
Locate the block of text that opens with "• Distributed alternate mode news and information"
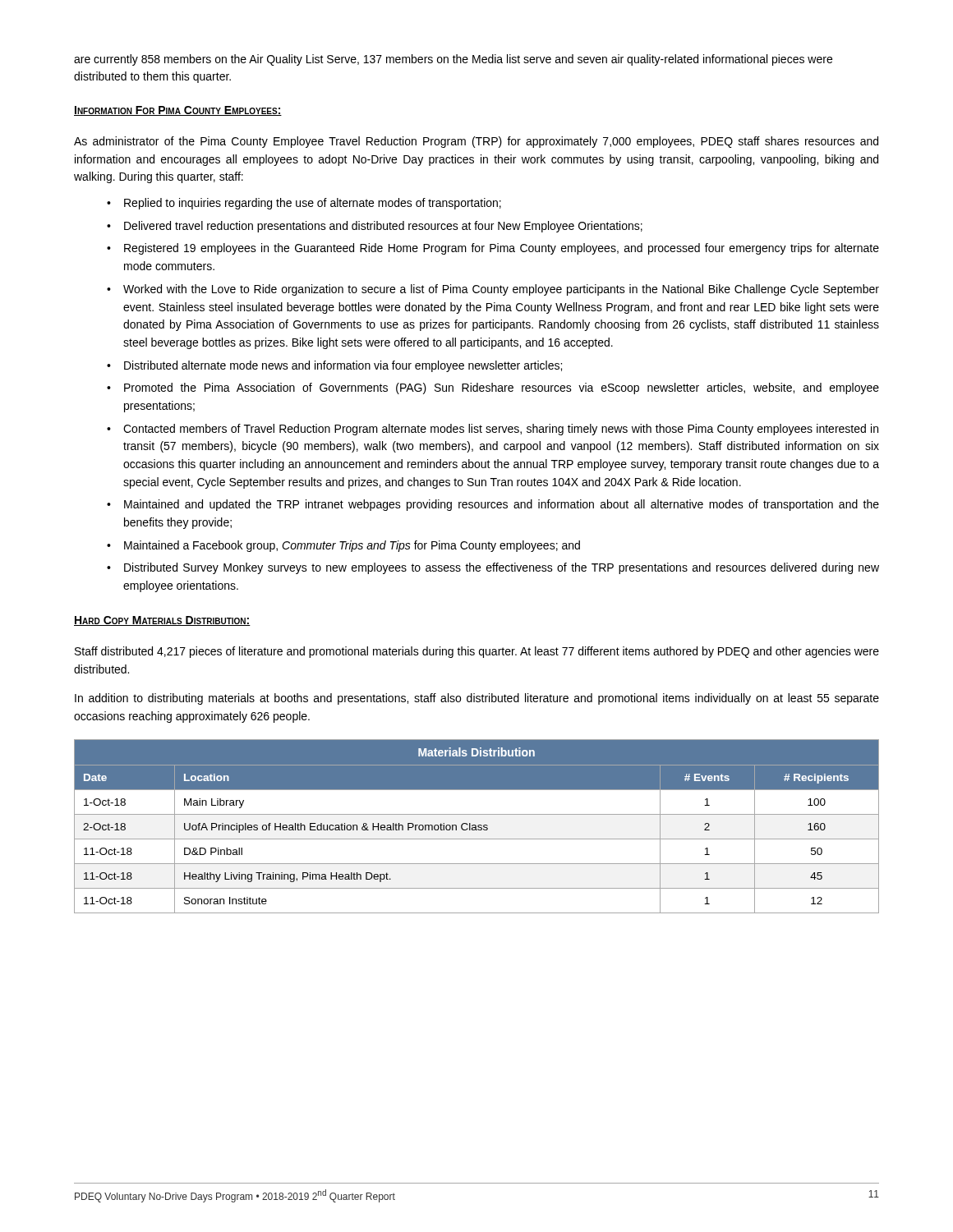click(x=493, y=366)
